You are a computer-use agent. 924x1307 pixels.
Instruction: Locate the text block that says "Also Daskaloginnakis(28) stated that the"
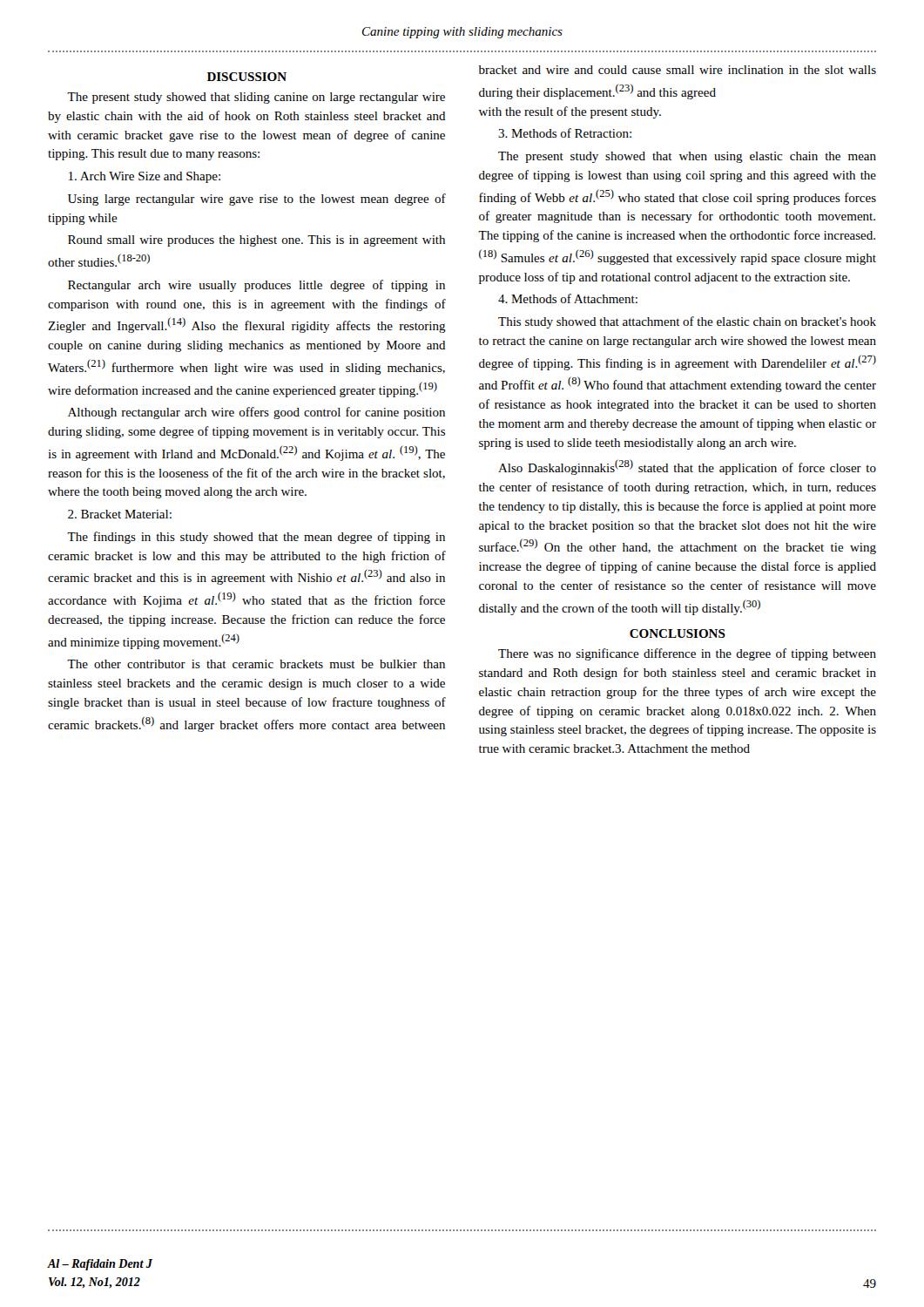[677, 537]
